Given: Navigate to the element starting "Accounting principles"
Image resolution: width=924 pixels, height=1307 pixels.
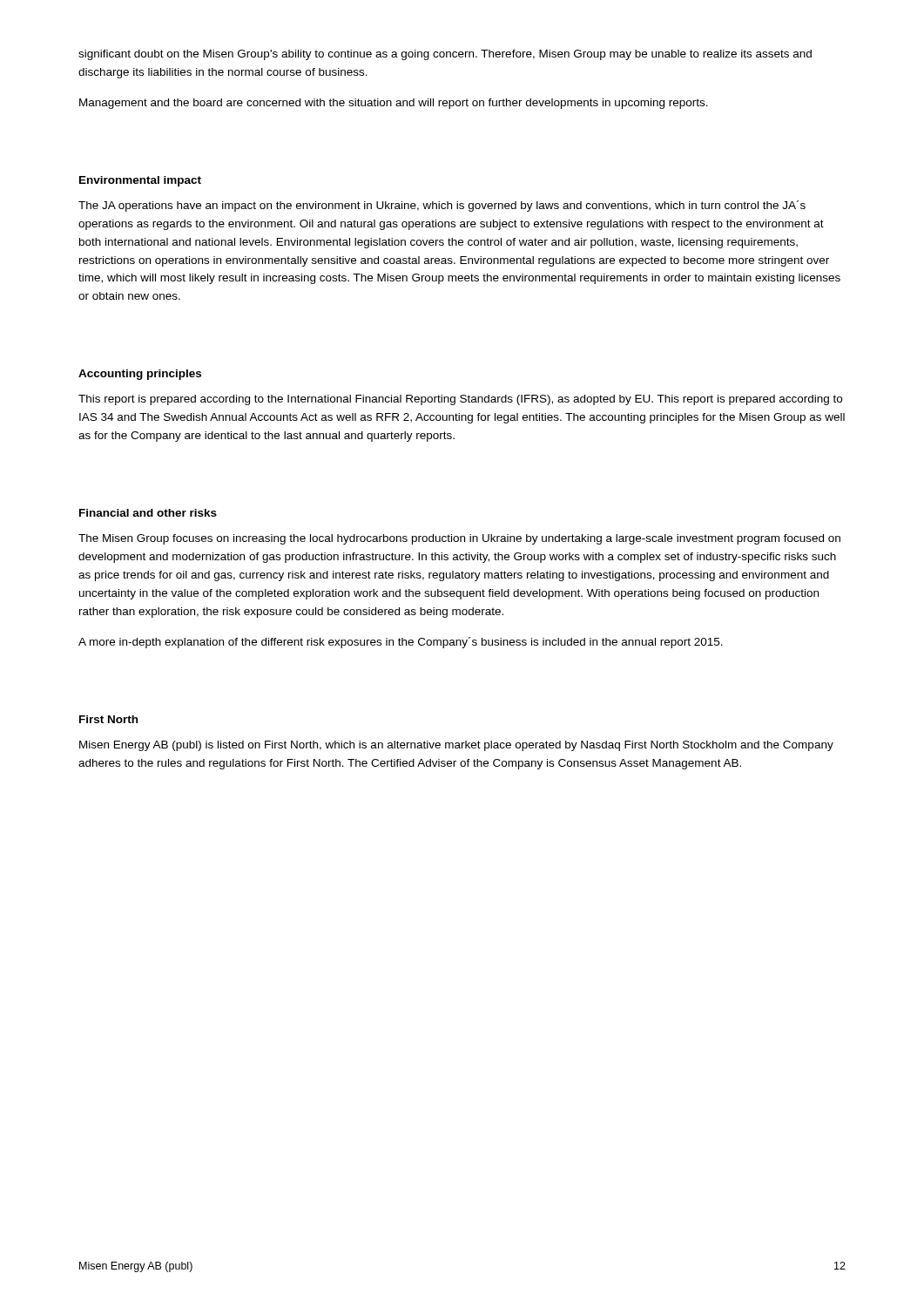Looking at the screenshot, I should click(x=140, y=374).
